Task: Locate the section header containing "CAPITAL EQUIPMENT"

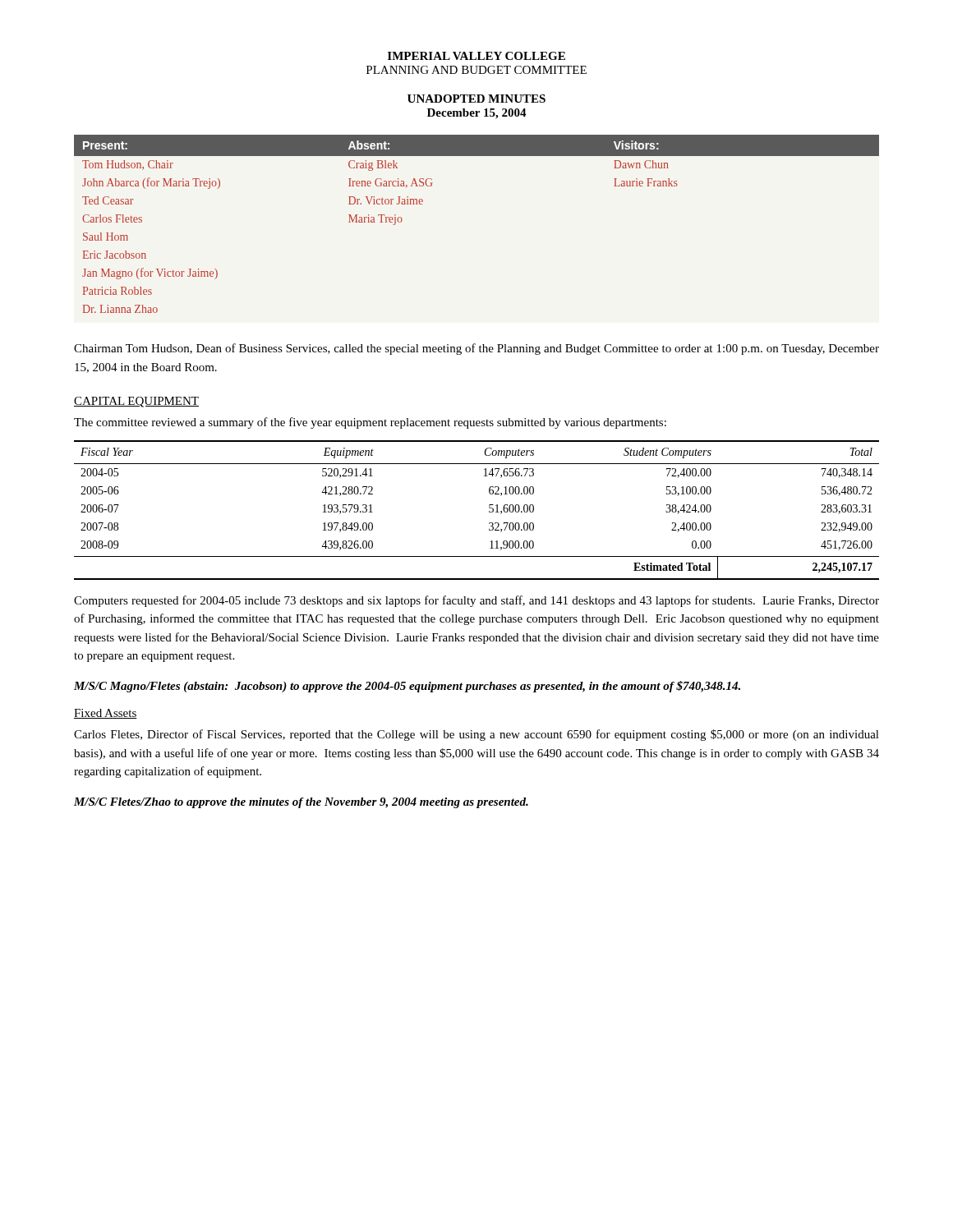Action: (136, 401)
